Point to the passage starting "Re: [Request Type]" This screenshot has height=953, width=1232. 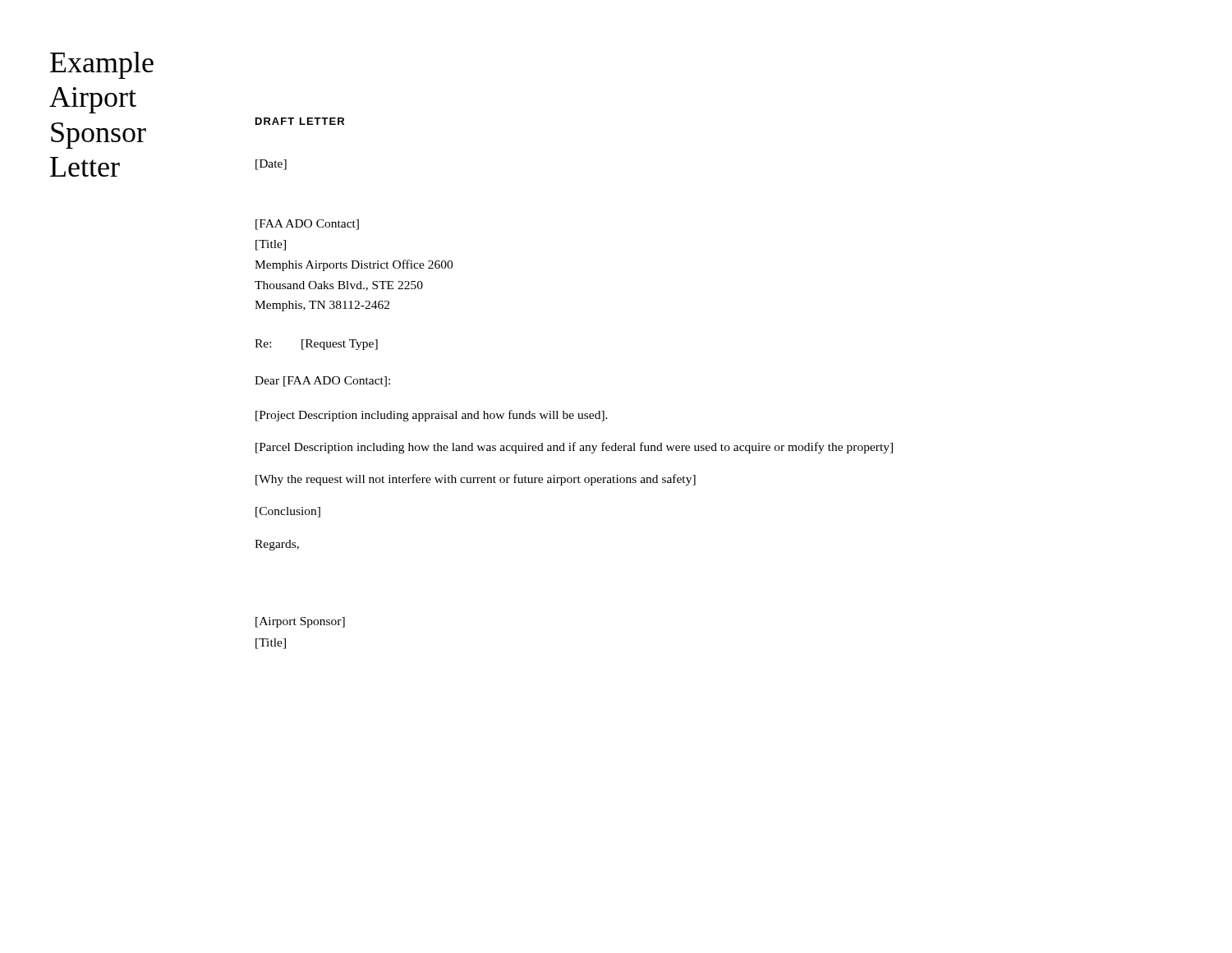coord(317,343)
